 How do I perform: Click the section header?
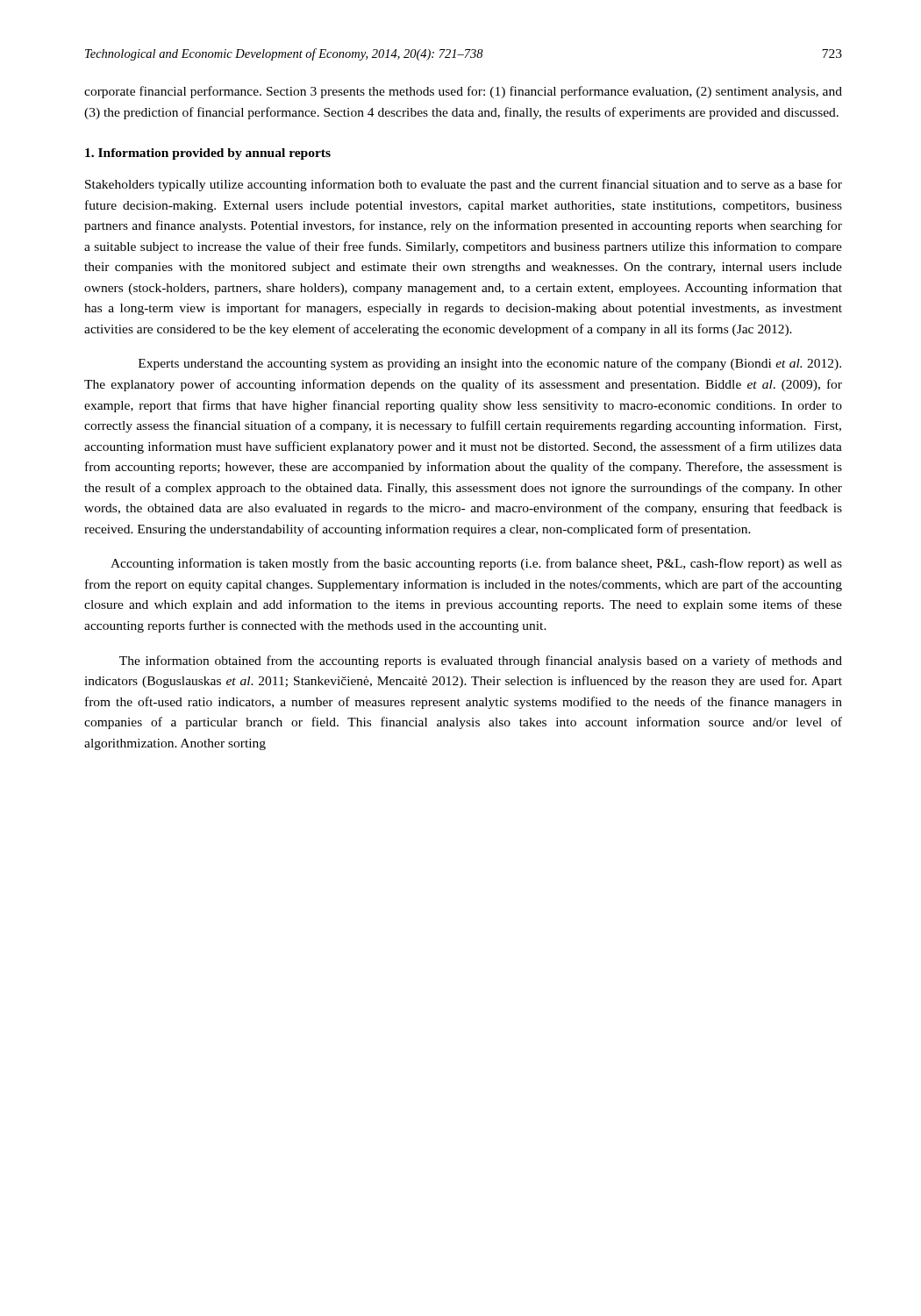click(207, 152)
